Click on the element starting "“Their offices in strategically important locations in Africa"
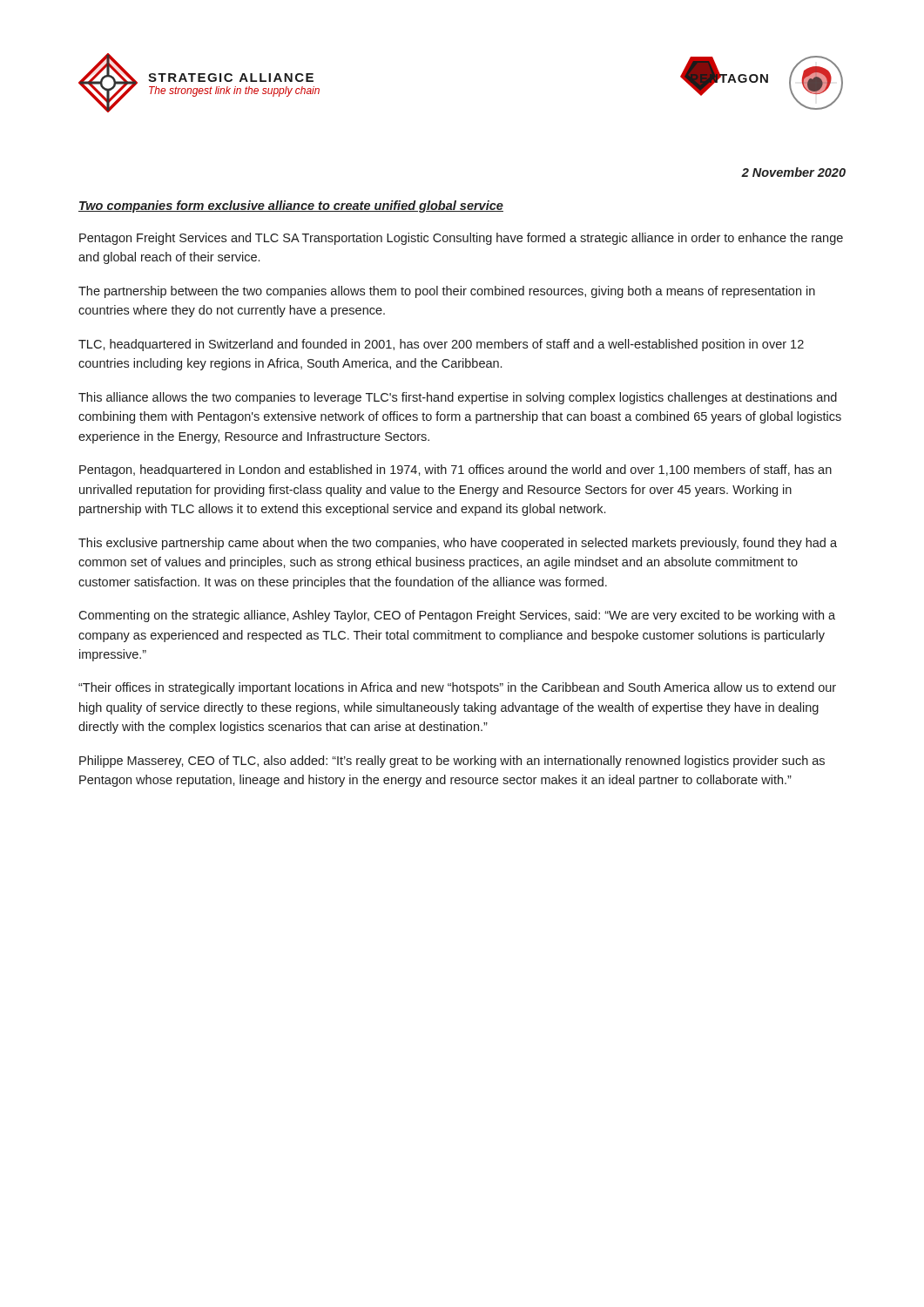 (x=457, y=707)
